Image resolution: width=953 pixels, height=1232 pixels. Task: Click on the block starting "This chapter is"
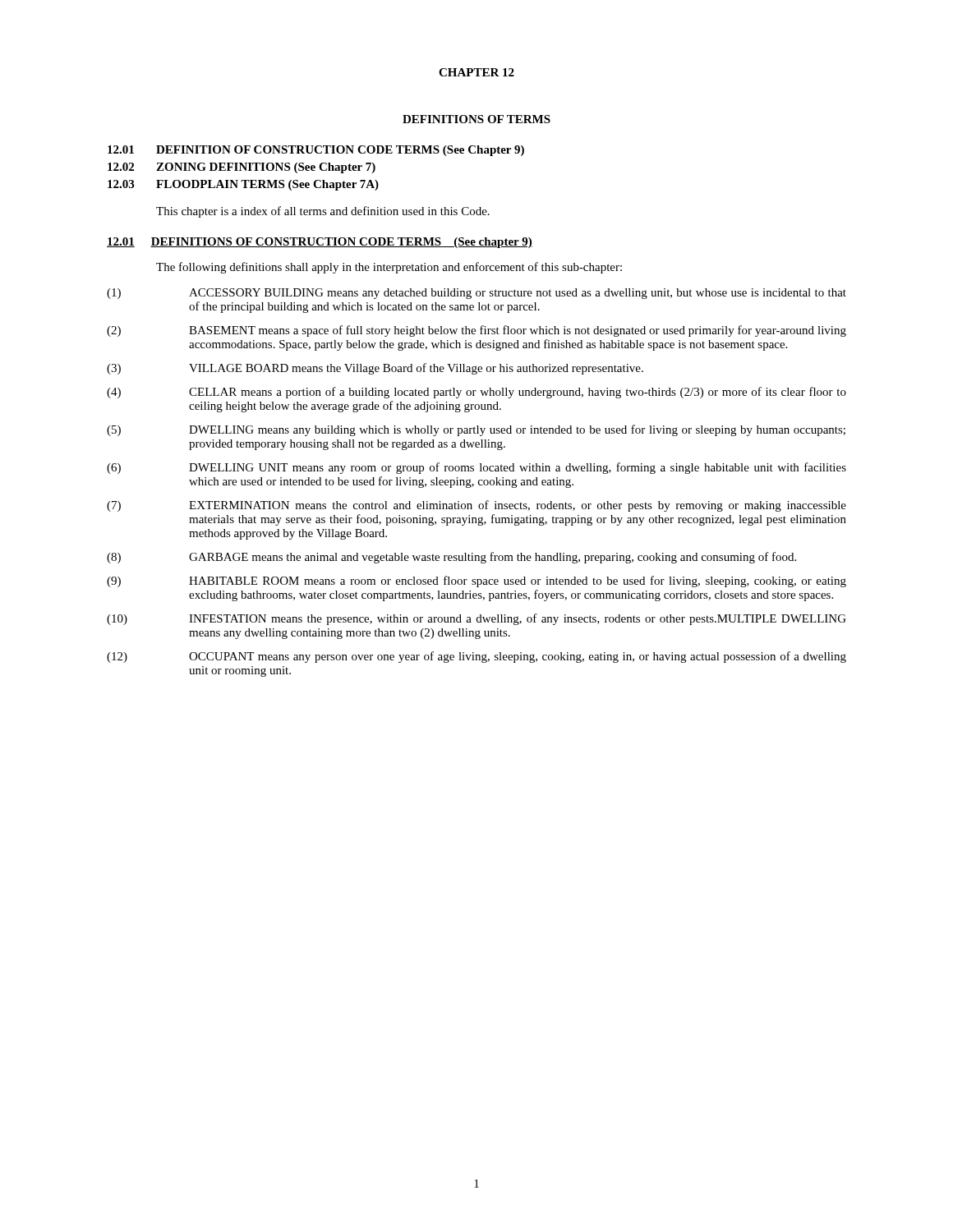pos(323,211)
